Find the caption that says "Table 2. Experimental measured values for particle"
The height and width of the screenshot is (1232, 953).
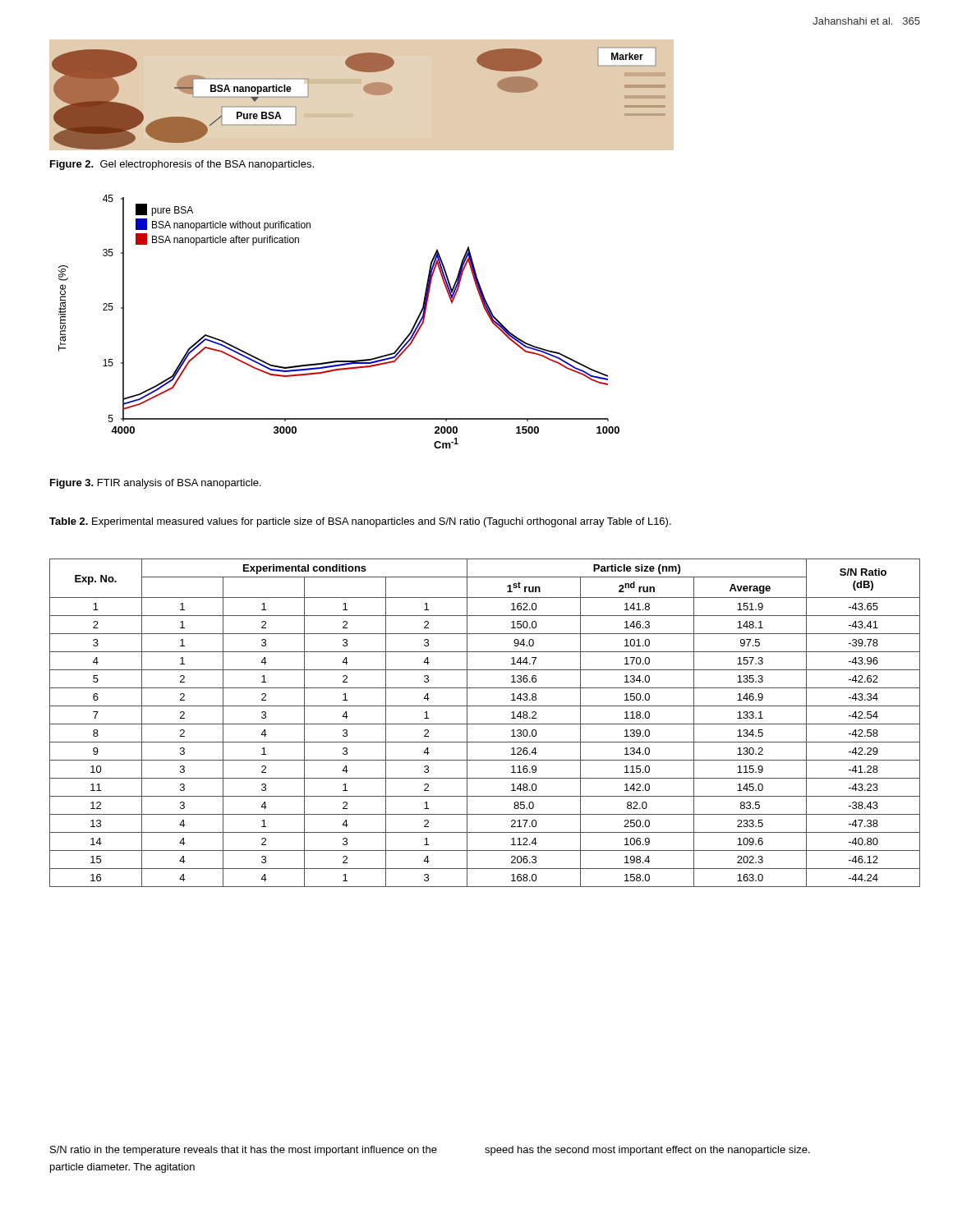click(360, 521)
